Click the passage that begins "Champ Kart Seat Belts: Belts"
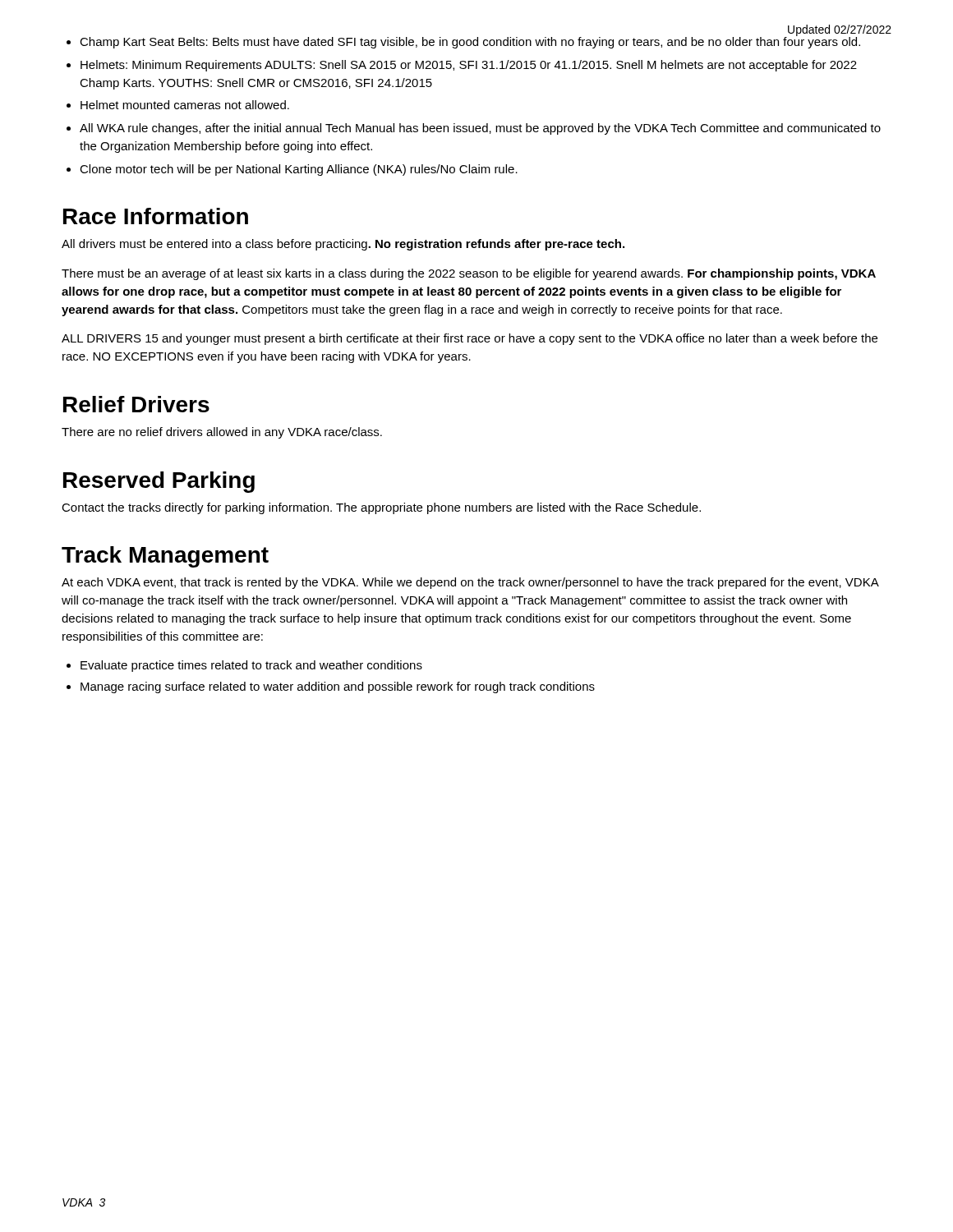Image resolution: width=953 pixels, height=1232 pixels. coord(470,41)
